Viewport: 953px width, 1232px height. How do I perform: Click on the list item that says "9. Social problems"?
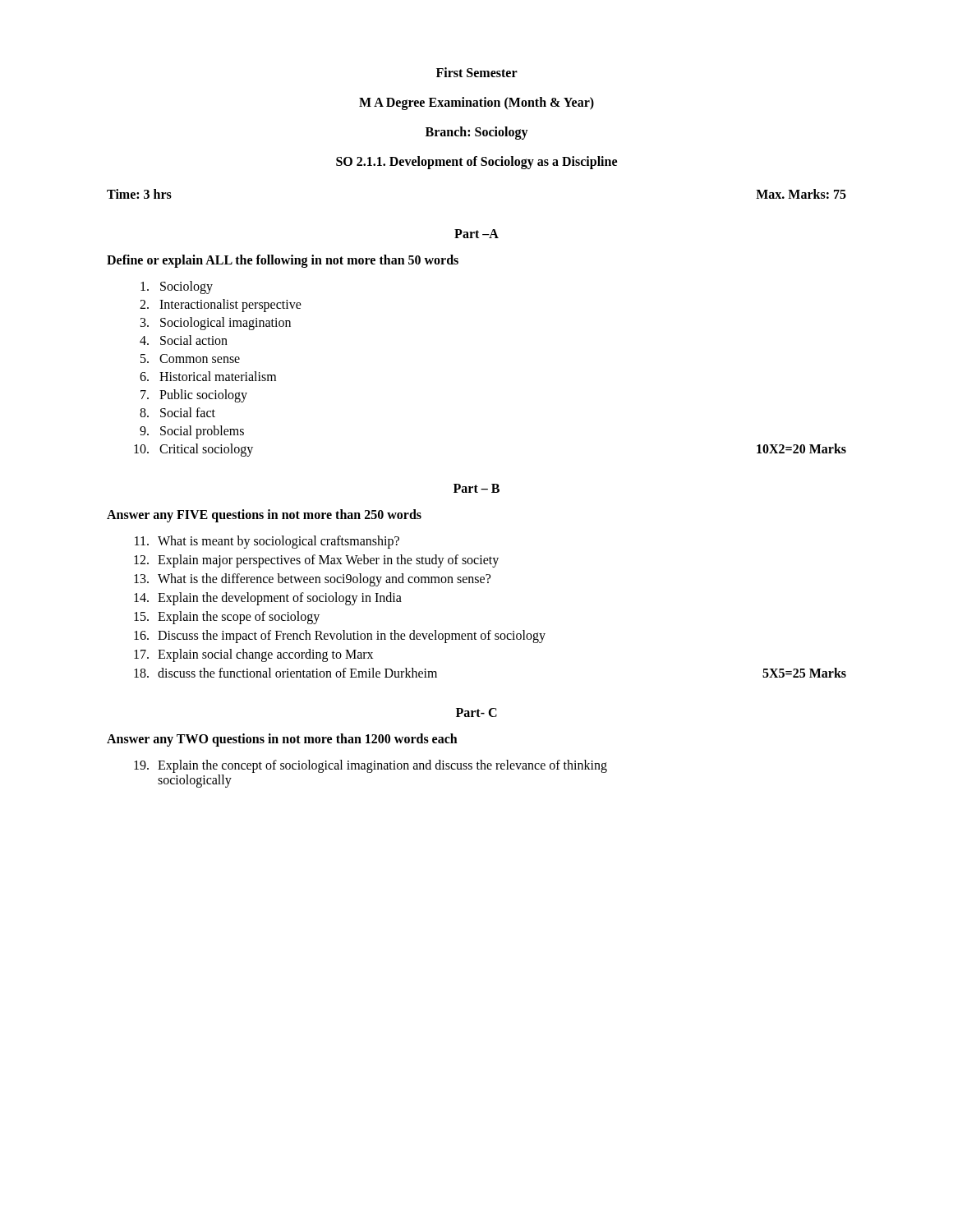tap(192, 432)
